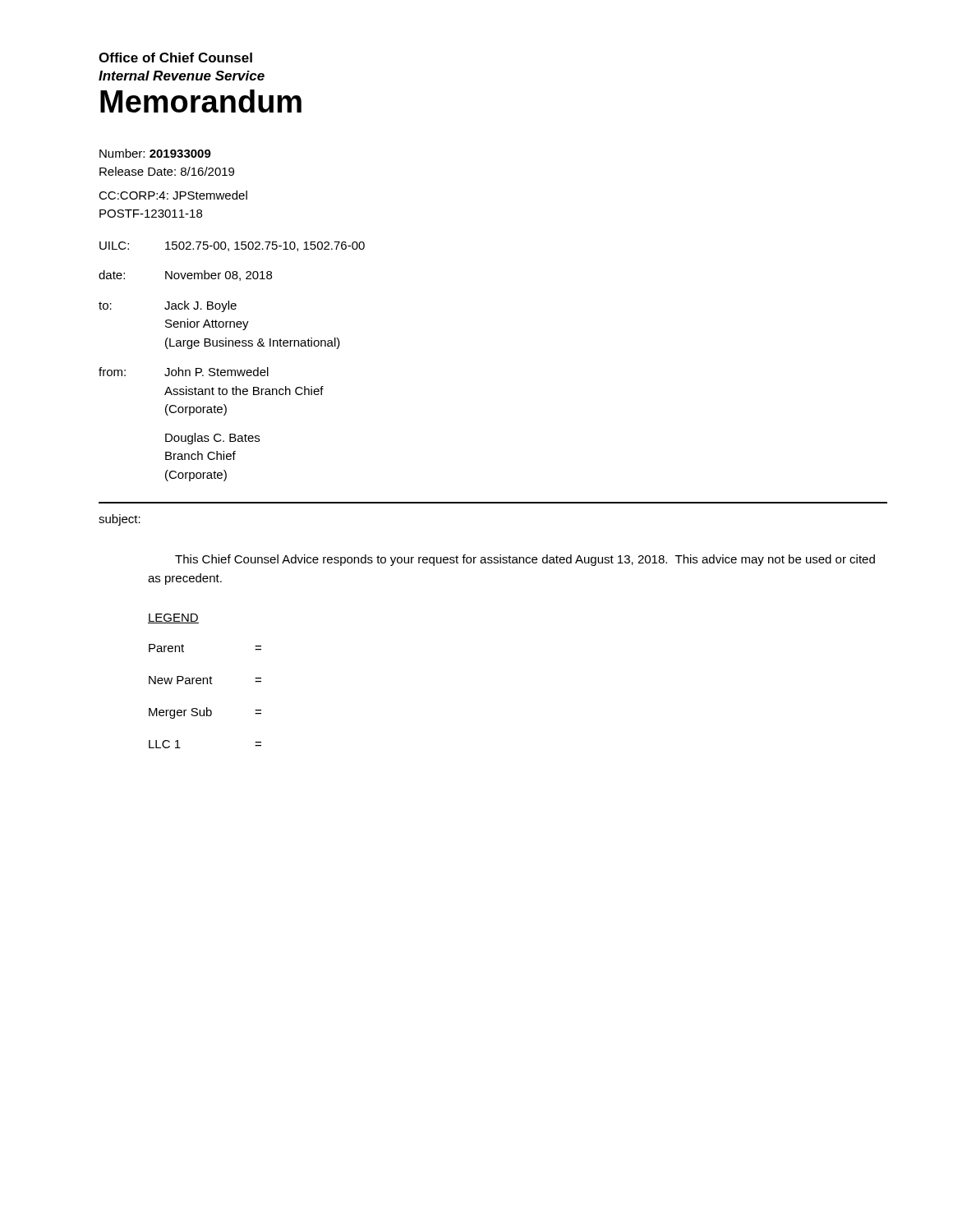This screenshot has height=1232, width=953.
Task: Where is the title that starts "Office of Chief Counsel"?
Action: pyautogui.click(x=201, y=85)
